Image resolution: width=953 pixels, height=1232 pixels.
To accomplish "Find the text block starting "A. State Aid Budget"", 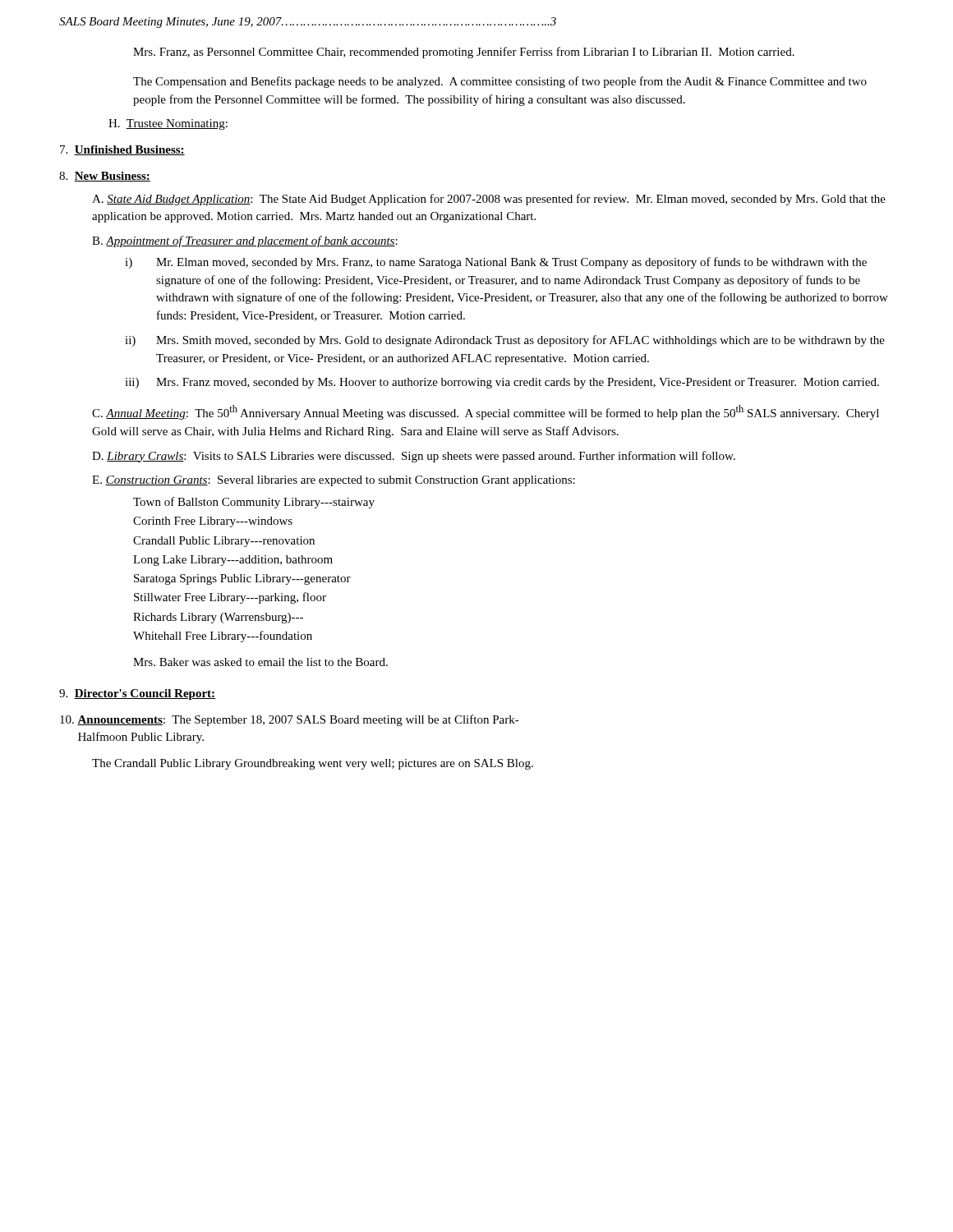I will [x=489, y=207].
